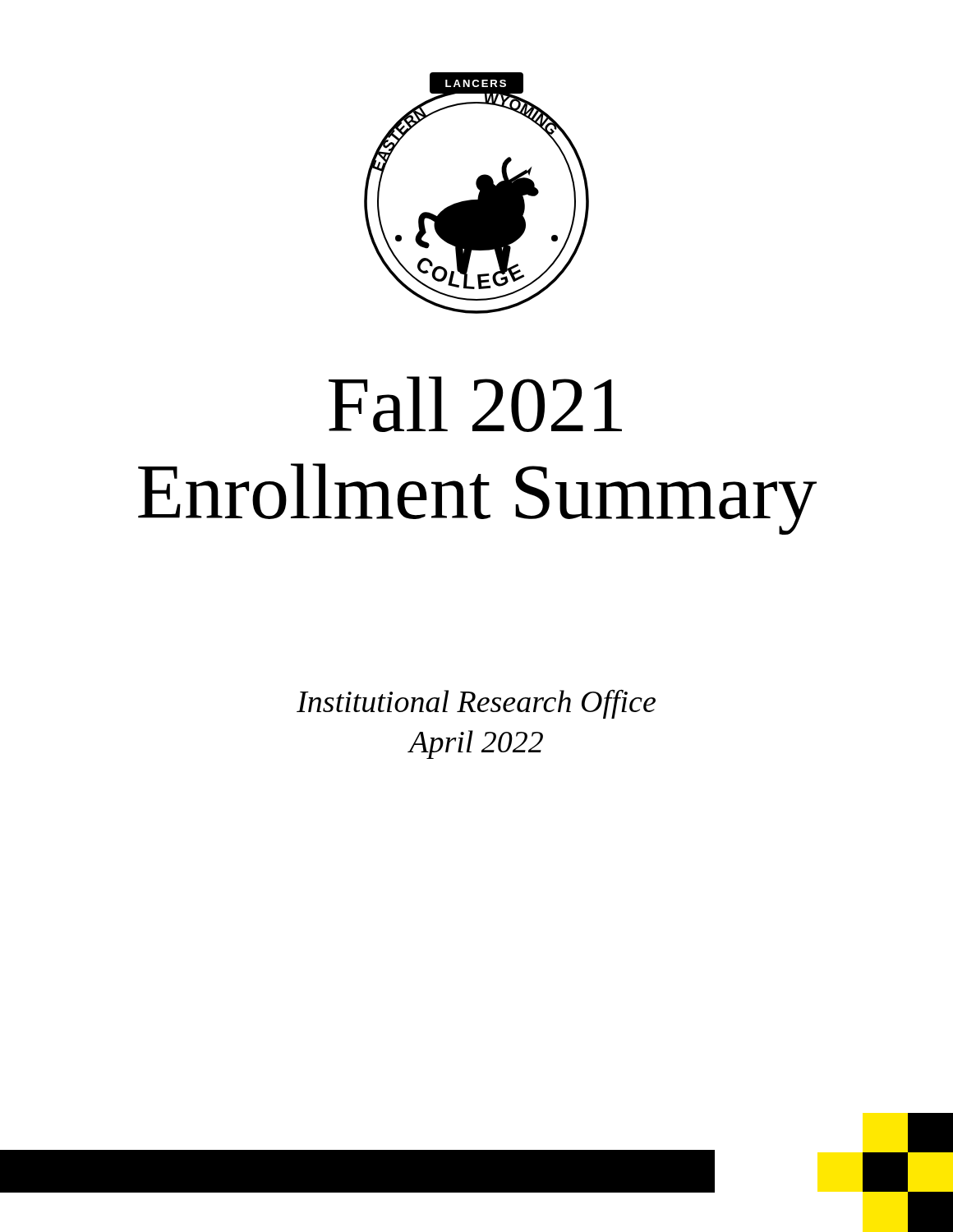Select the illustration
The image size is (953, 1232).
point(476,1172)
